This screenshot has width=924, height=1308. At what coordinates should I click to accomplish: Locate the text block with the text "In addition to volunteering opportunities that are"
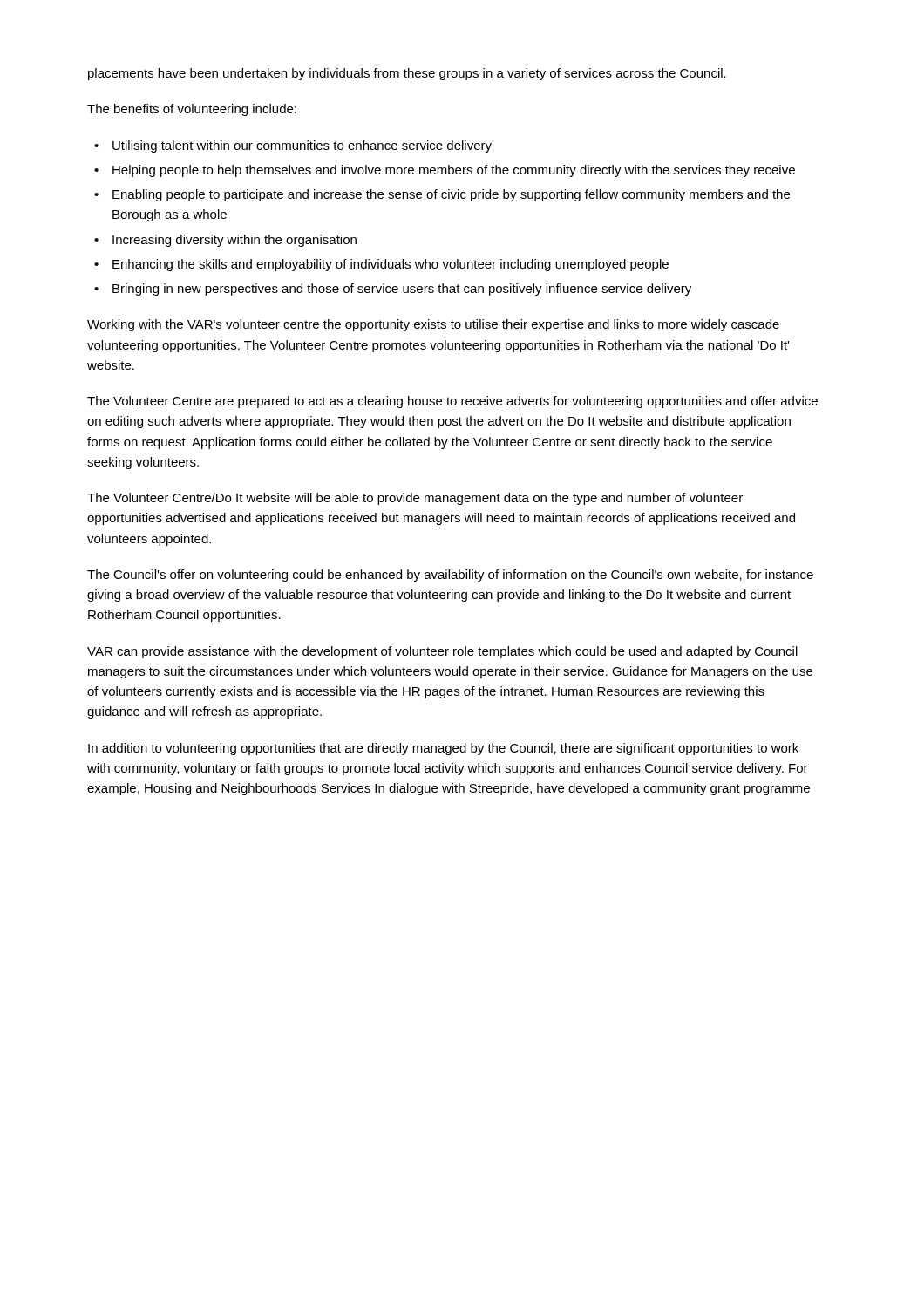(449, 768)
